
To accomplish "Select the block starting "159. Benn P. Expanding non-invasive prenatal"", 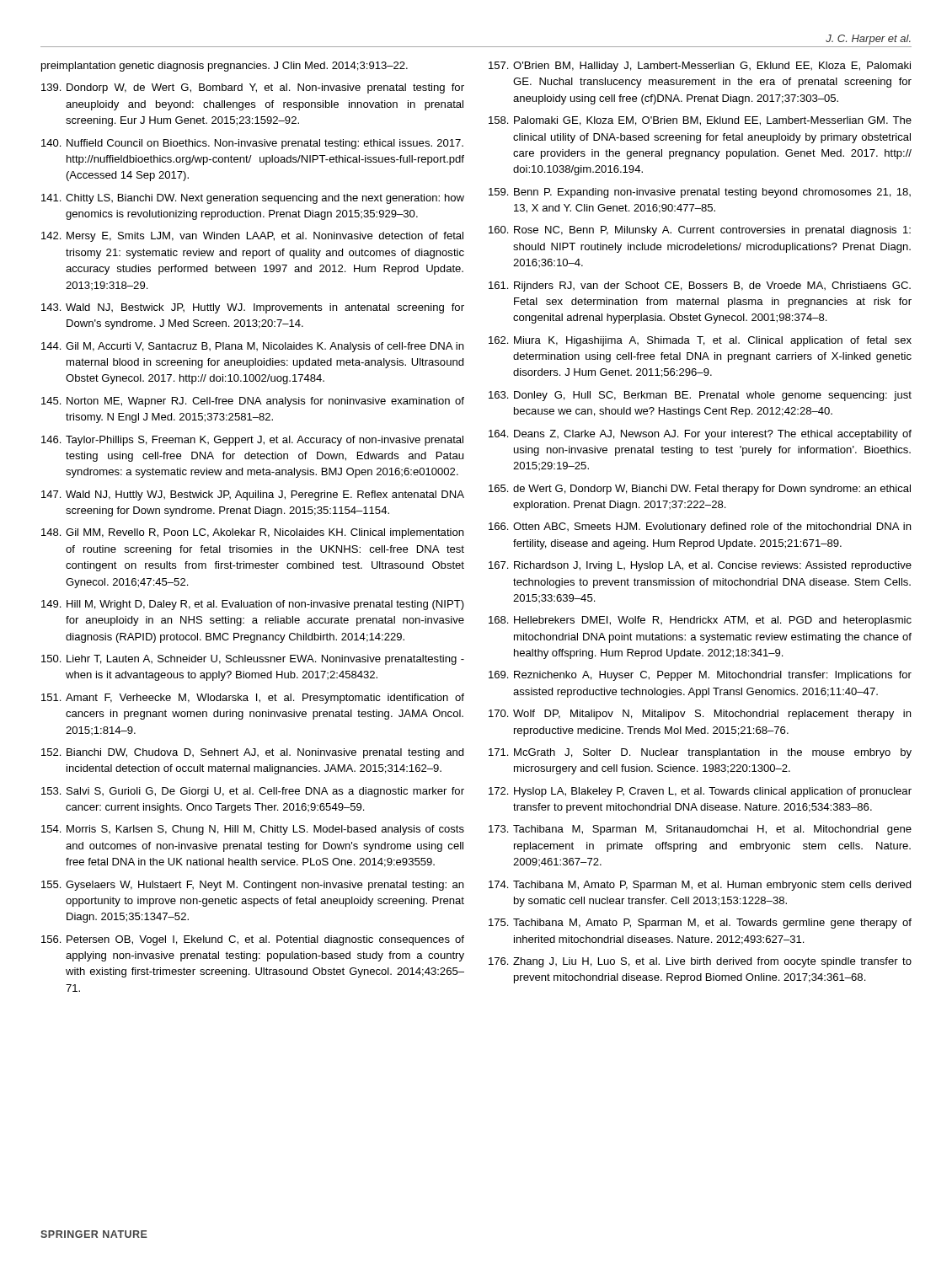I will (x=700, y=200).
